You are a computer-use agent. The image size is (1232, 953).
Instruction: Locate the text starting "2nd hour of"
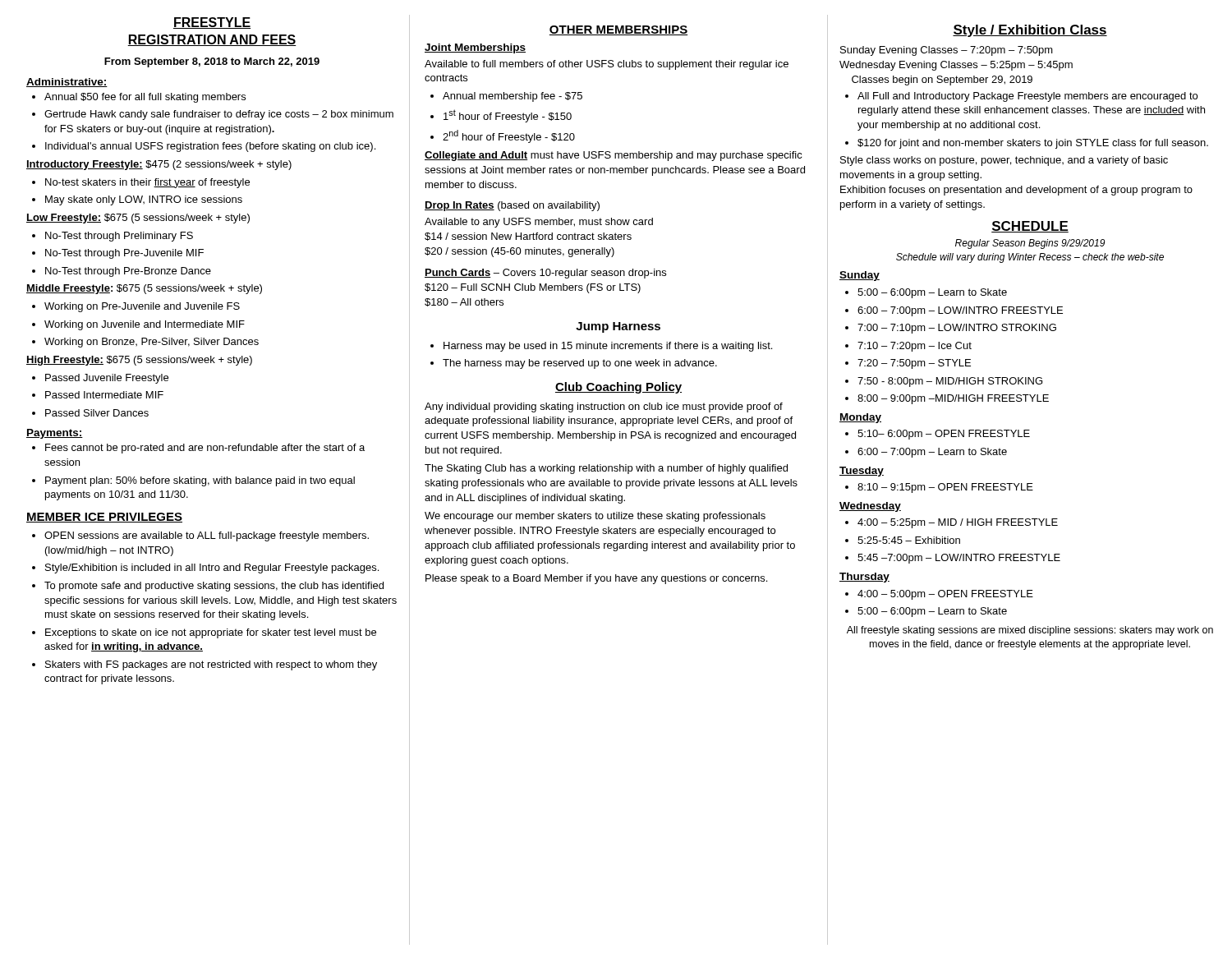503,136
